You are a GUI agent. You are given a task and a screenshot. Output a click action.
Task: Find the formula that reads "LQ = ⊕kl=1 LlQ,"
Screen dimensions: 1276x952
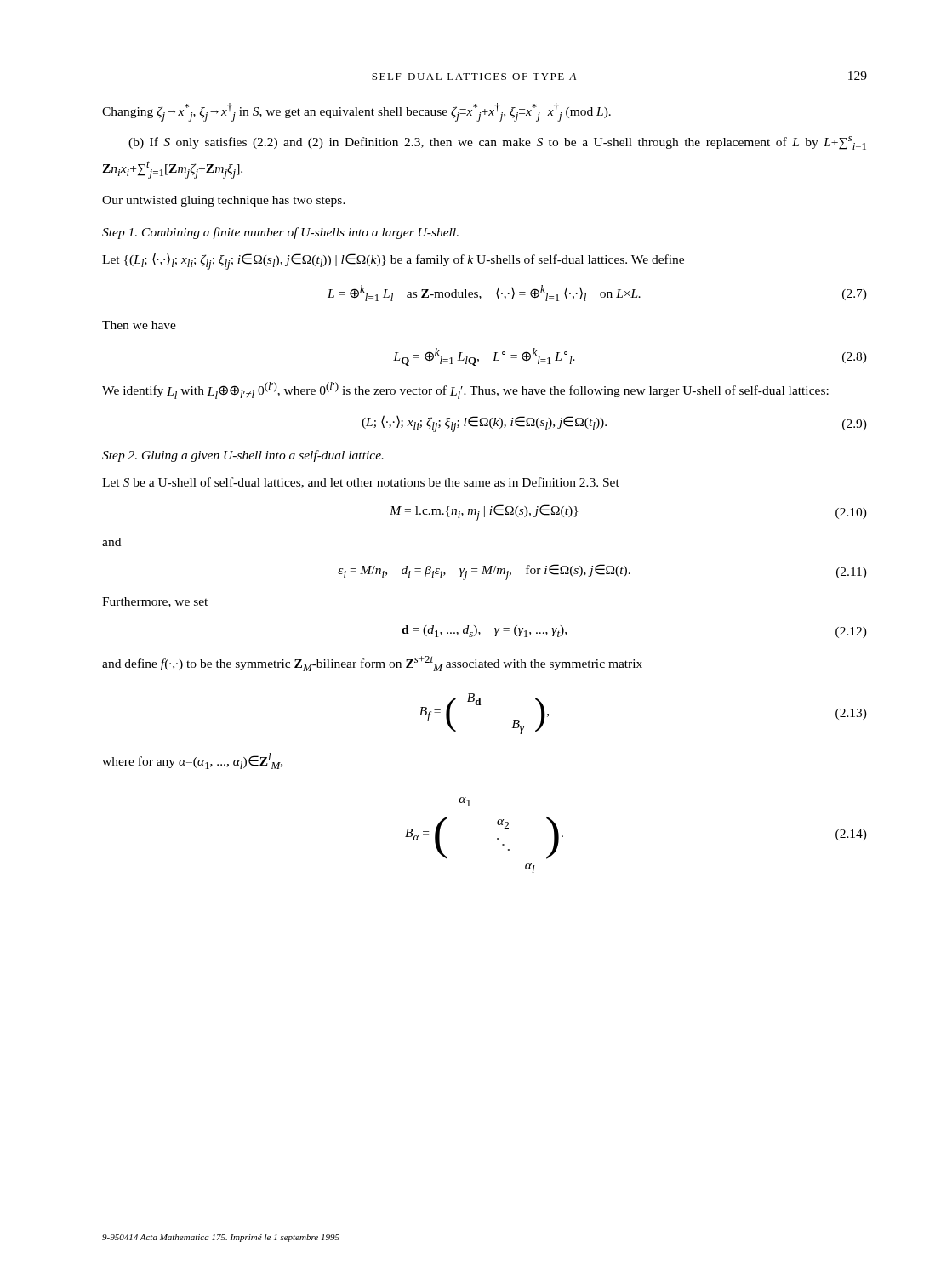tap(484, 357)
